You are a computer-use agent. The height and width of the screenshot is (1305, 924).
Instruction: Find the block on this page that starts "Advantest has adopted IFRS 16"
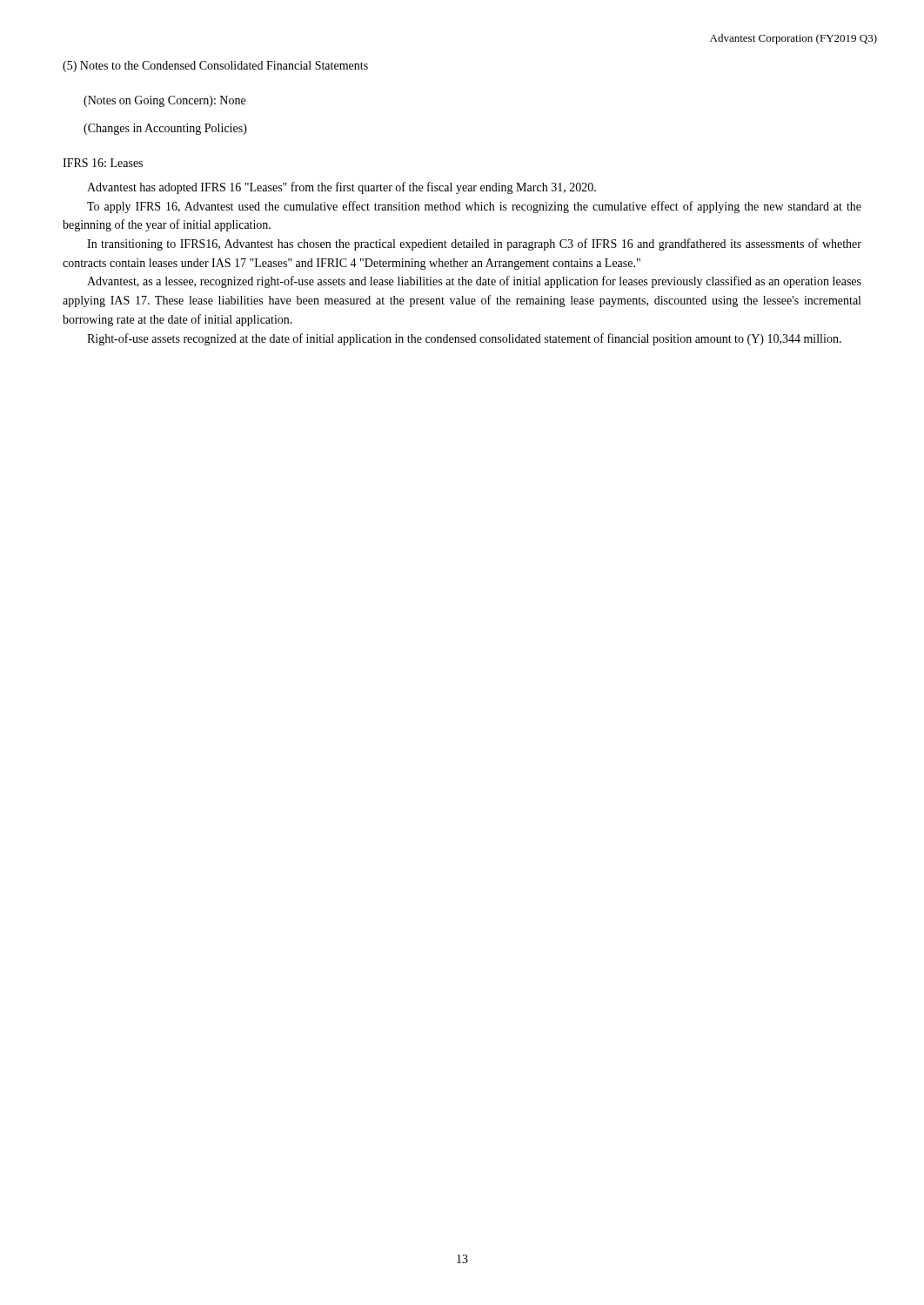(462, 263)
